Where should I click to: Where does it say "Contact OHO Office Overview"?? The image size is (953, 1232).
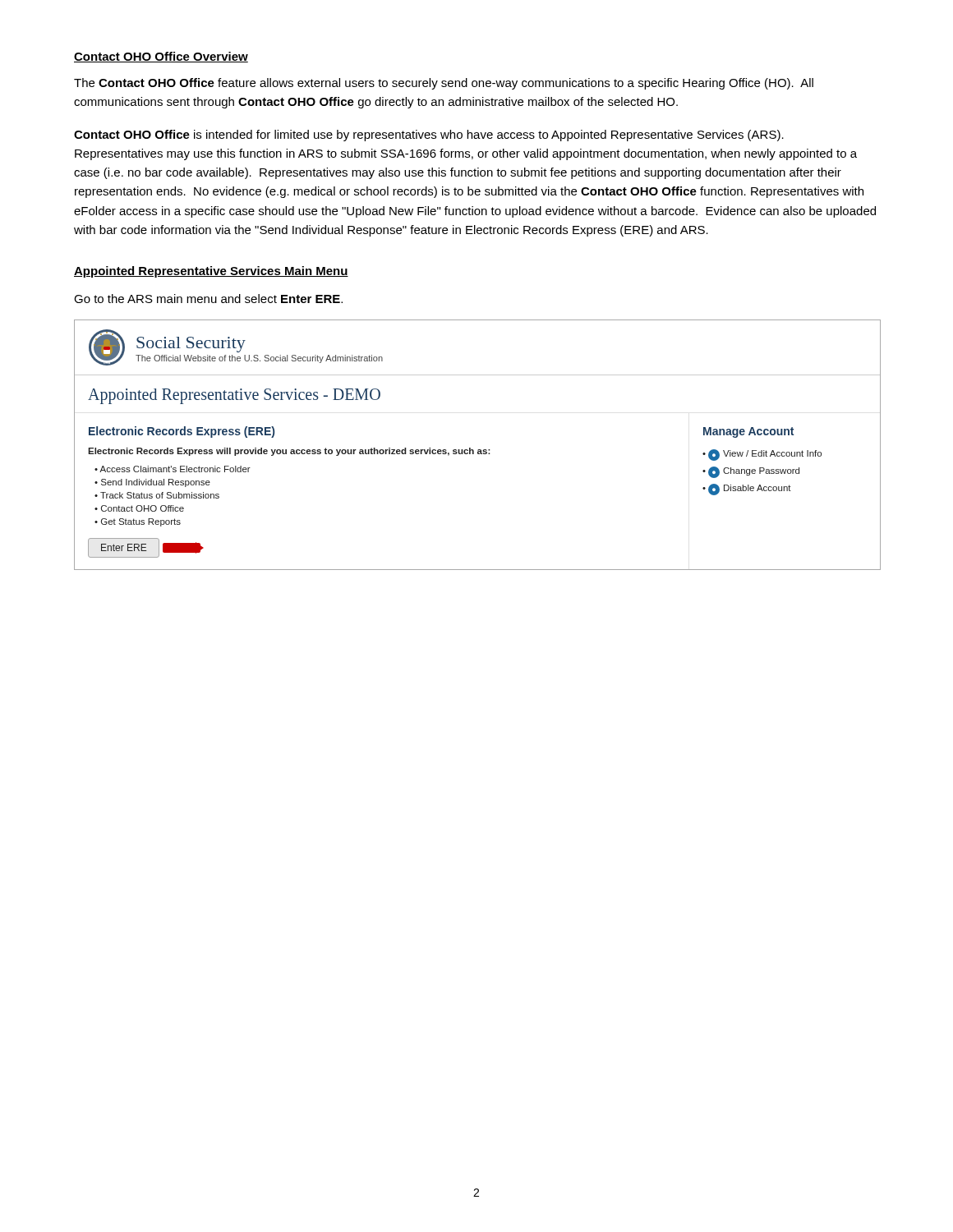(x=161, y=56)
